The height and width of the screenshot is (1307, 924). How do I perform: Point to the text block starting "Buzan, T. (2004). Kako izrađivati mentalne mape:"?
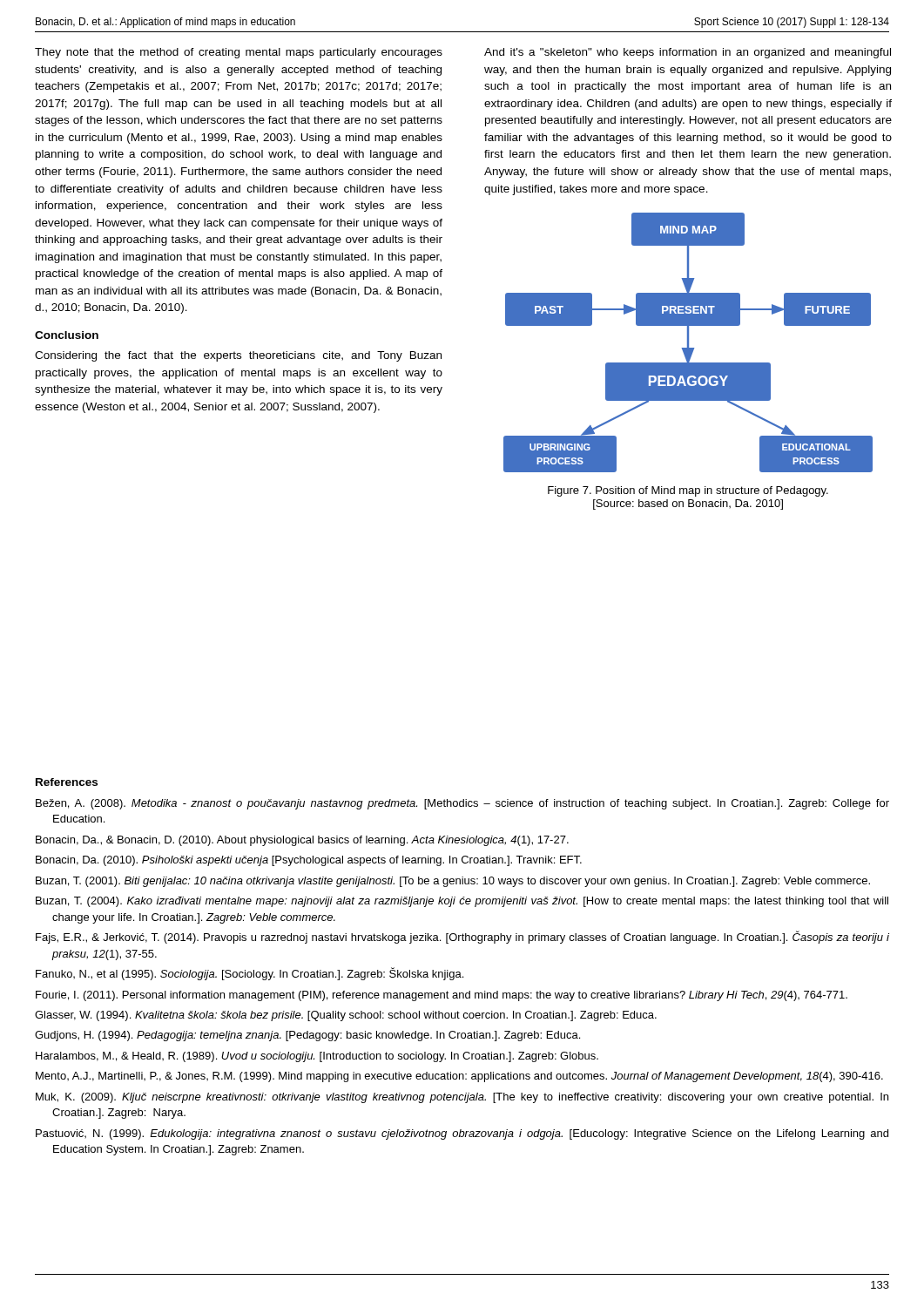coord(462,909)
